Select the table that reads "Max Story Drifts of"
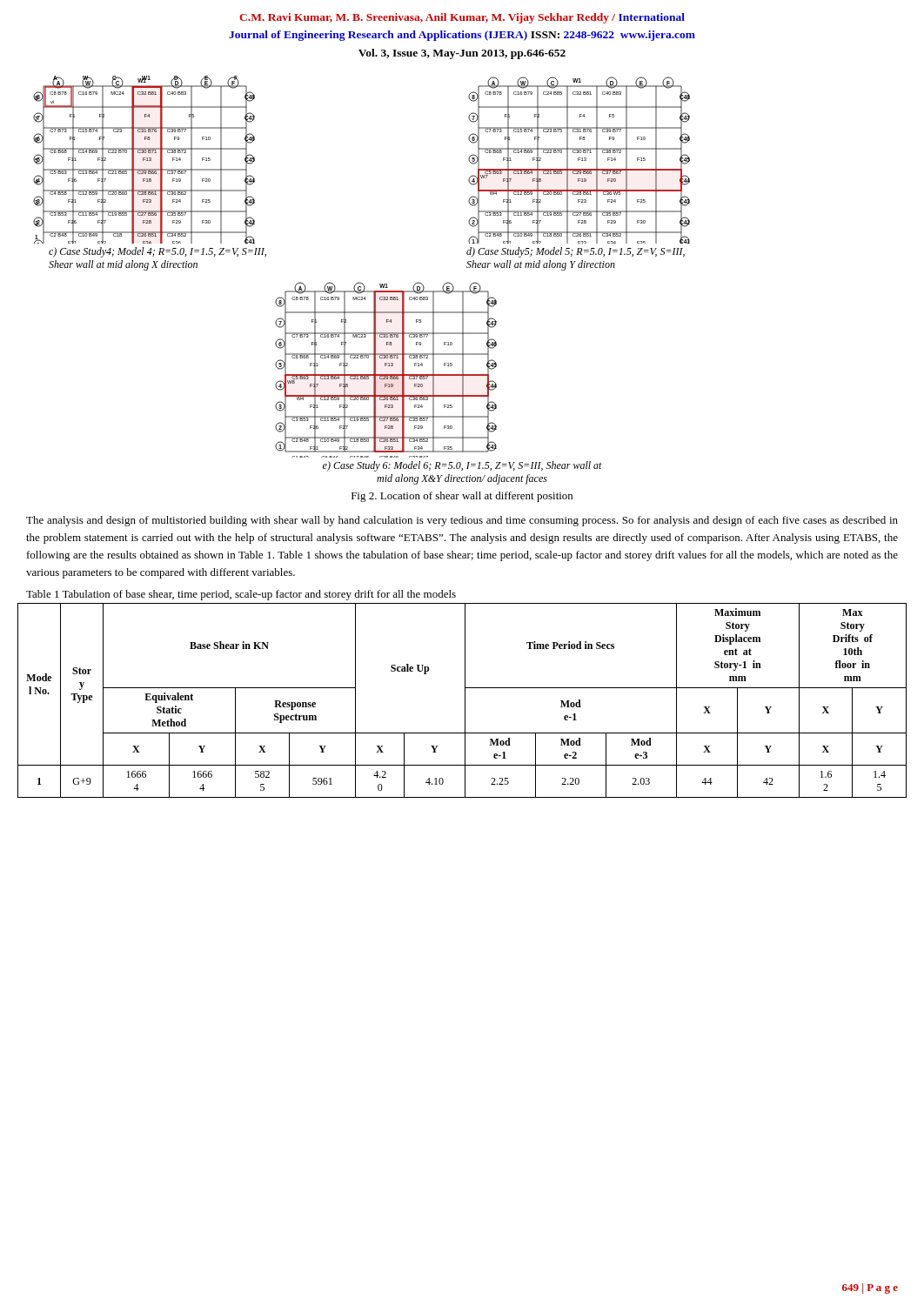 tap(462, 701)
